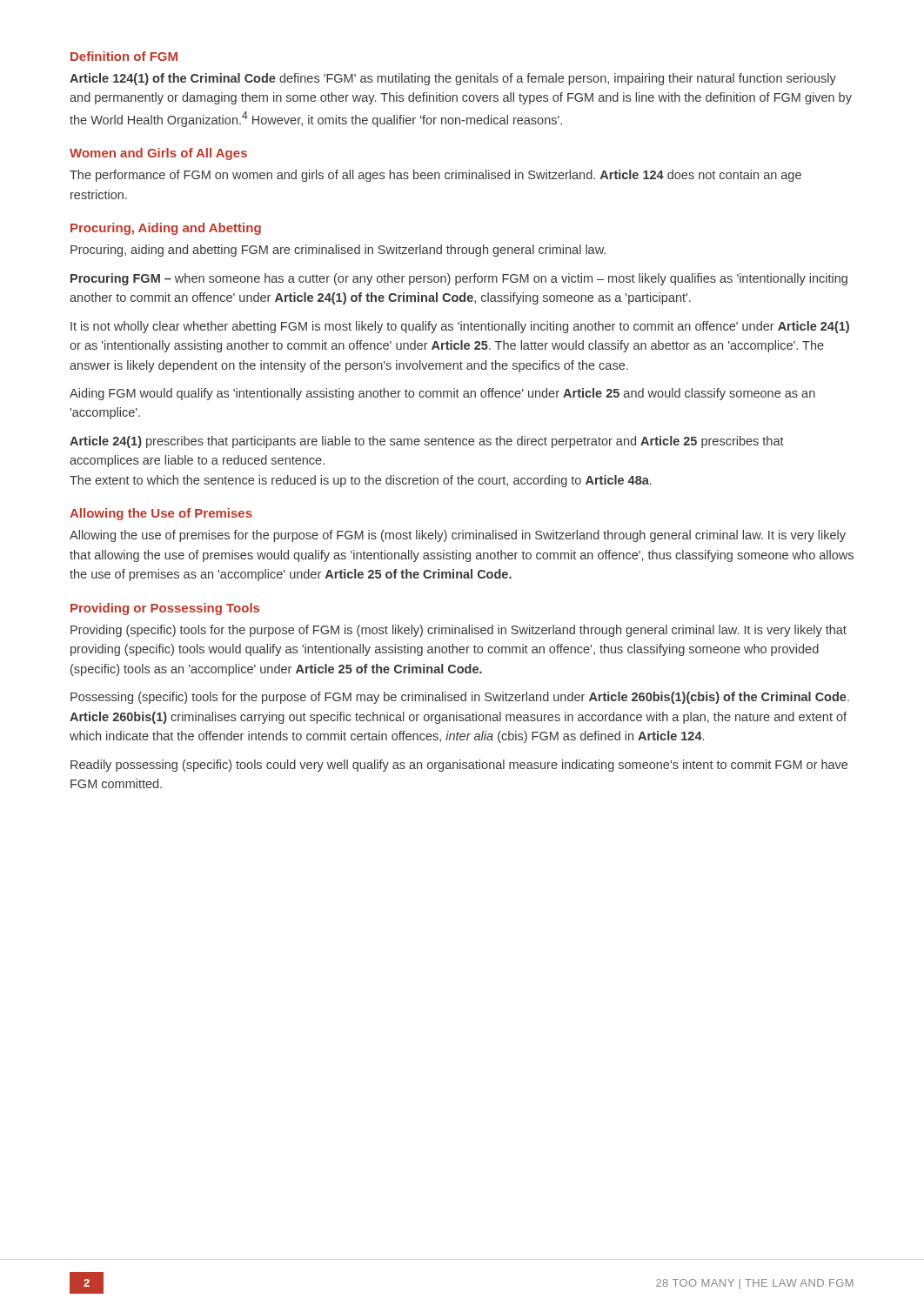The height and width of the screenshot is (1305, 924).
Task: Find the passage starting "Procuring FGM – when someone"
Action: coord(459,288)
